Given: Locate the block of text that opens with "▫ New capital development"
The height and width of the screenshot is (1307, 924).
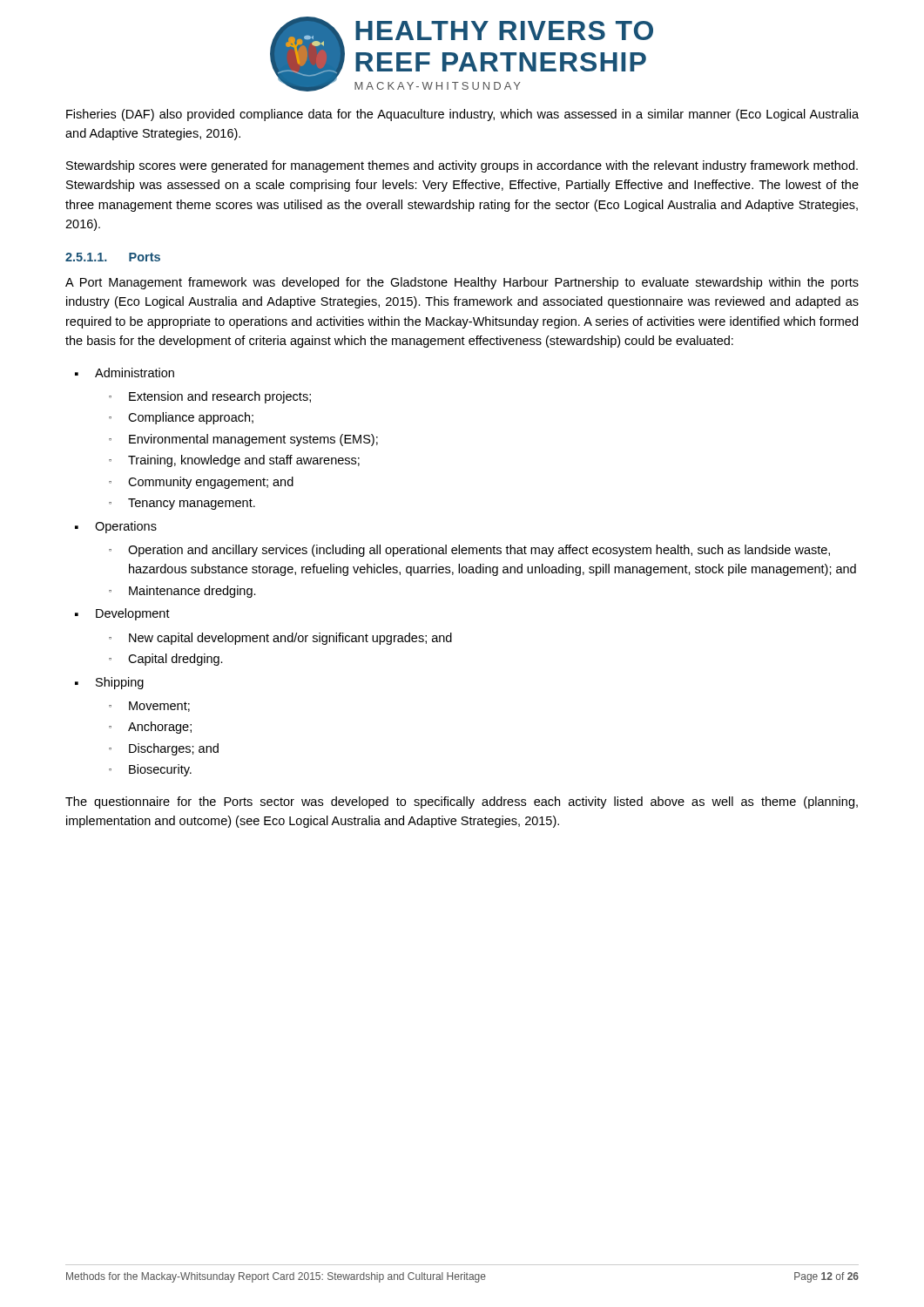Looking at the screenshot, I should click(x=281, y=638).
